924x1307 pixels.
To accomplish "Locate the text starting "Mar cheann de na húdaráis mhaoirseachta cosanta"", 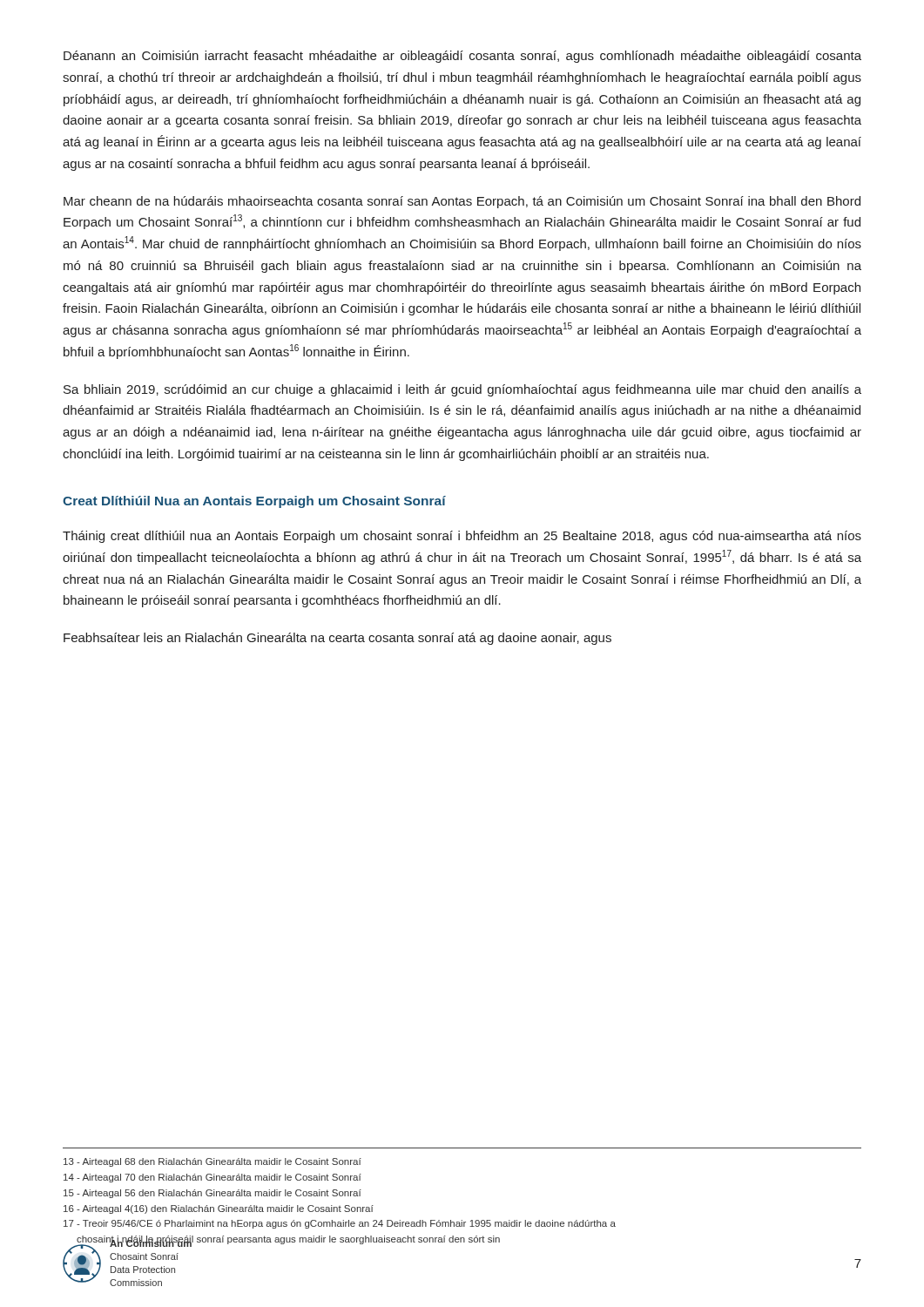I will point(462,277).
